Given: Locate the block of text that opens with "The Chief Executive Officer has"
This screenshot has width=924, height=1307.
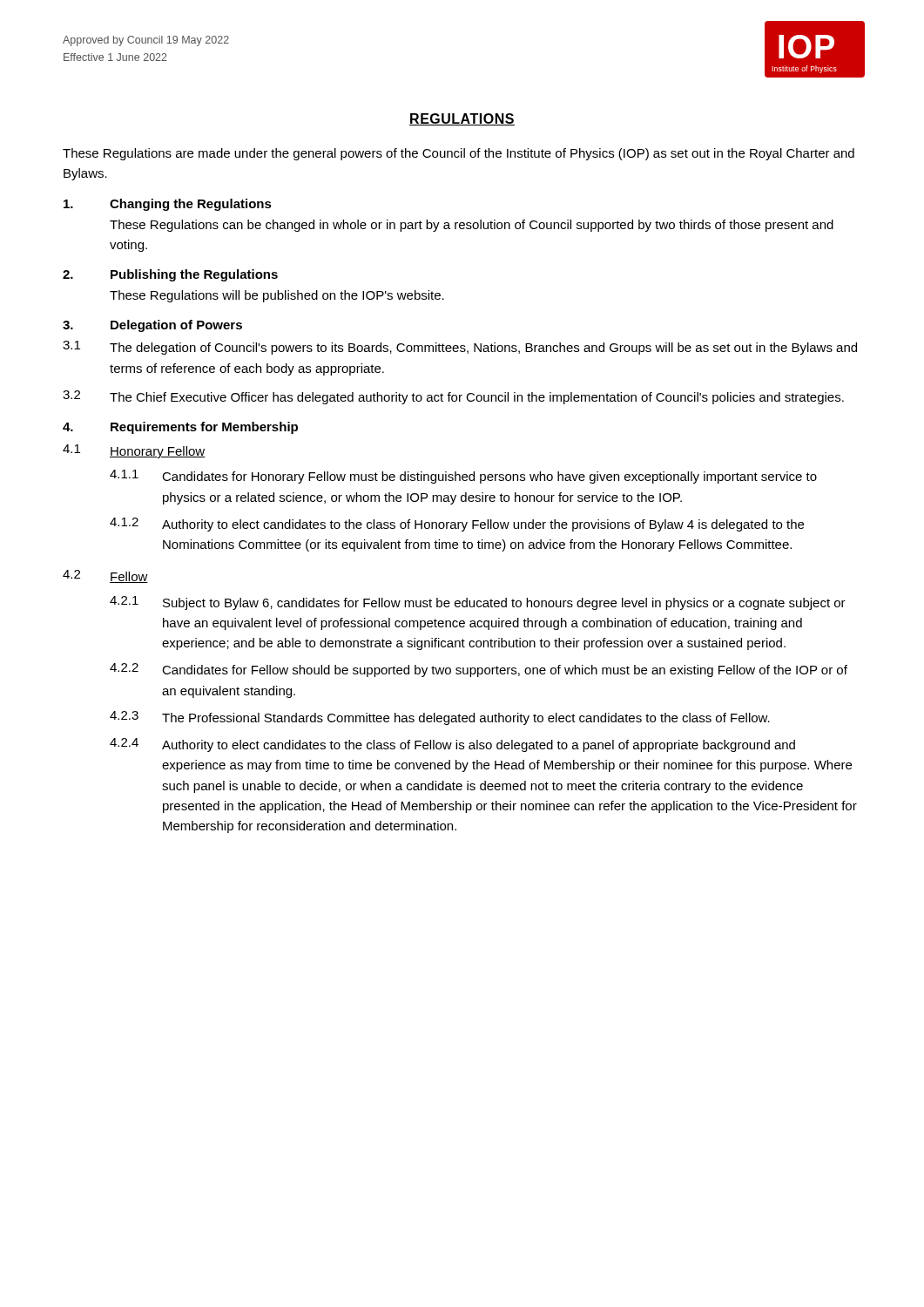Looking at the screenshot, I should tap(477, 397).
